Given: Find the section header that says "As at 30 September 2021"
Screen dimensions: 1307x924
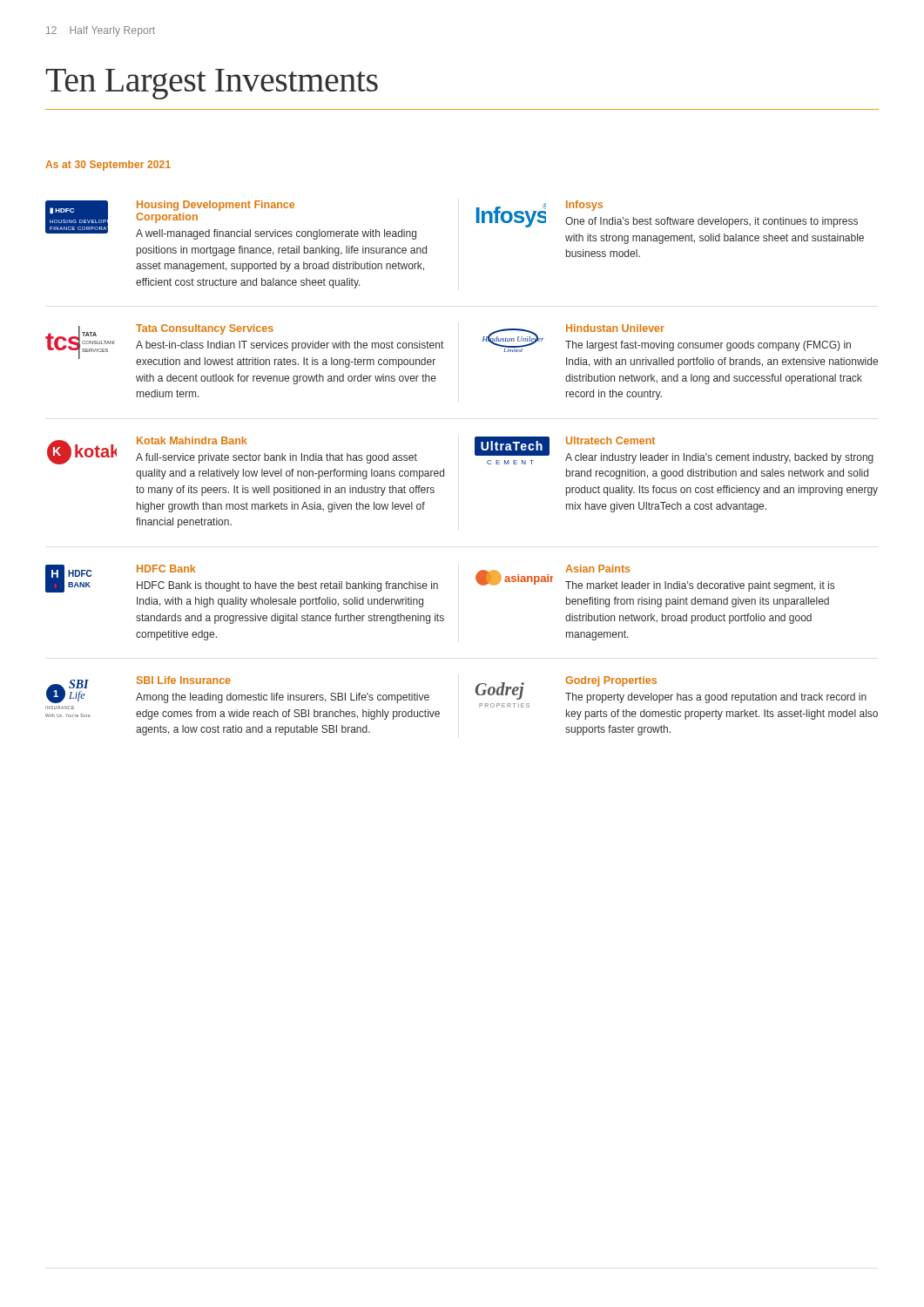Looking at the screenshot, I should (x=108, y=165).
